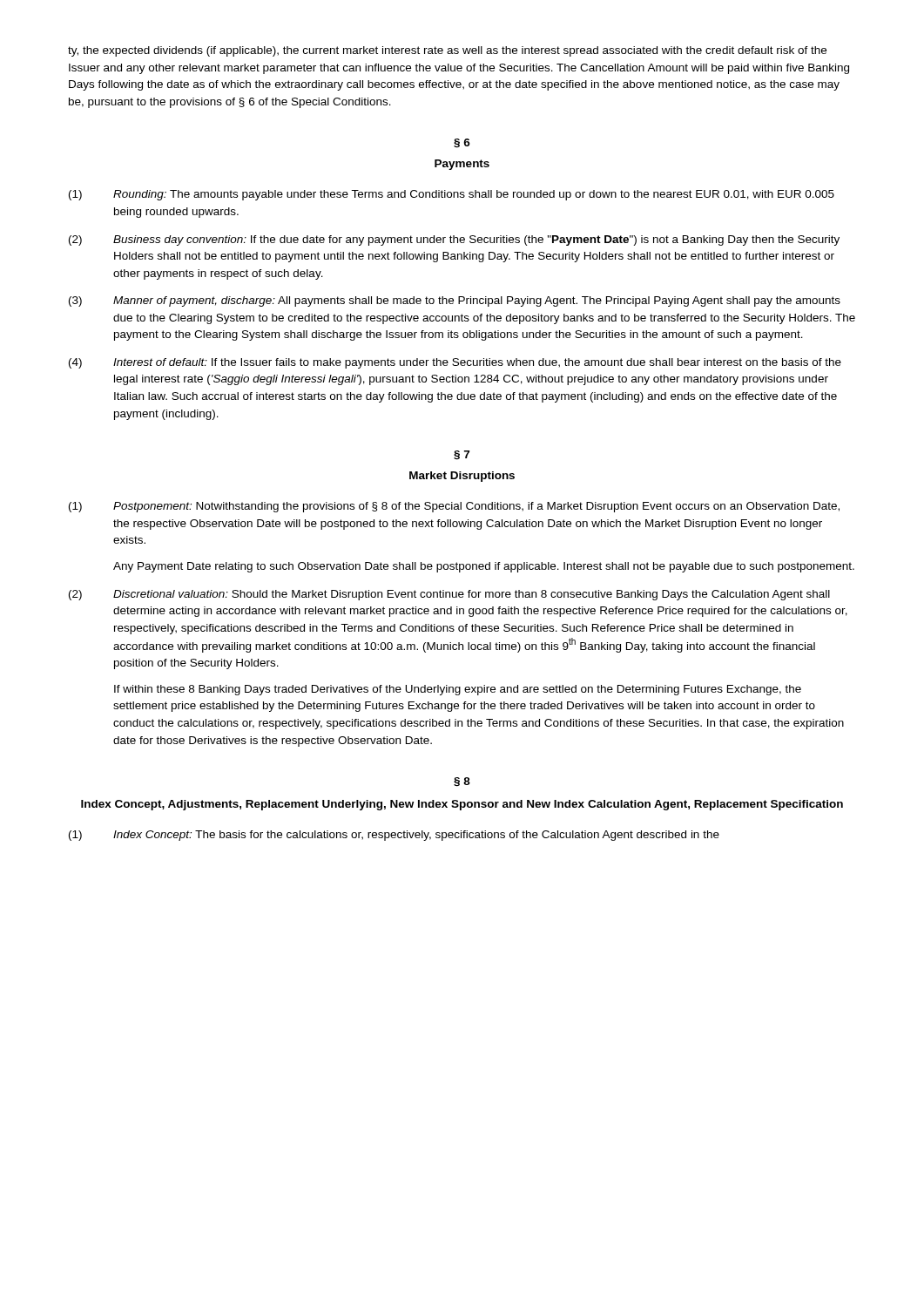The image size is (924, 1307).
Task: Locate the block of text that opens with "(3) Manner of payment,"
Action: coord(462,318)
